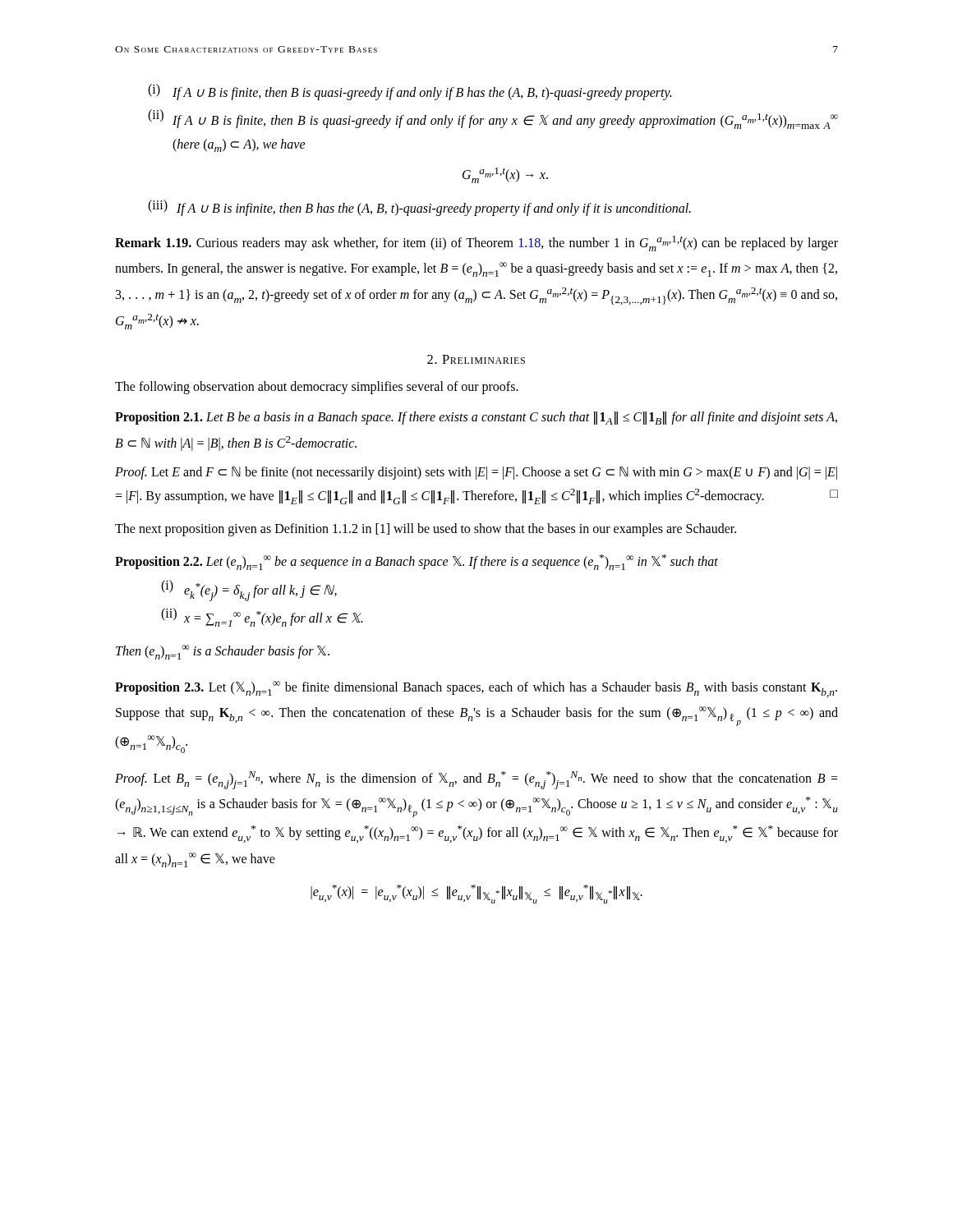Where is the passage that starts "(i) If A"?

click(x=493, y=93)
